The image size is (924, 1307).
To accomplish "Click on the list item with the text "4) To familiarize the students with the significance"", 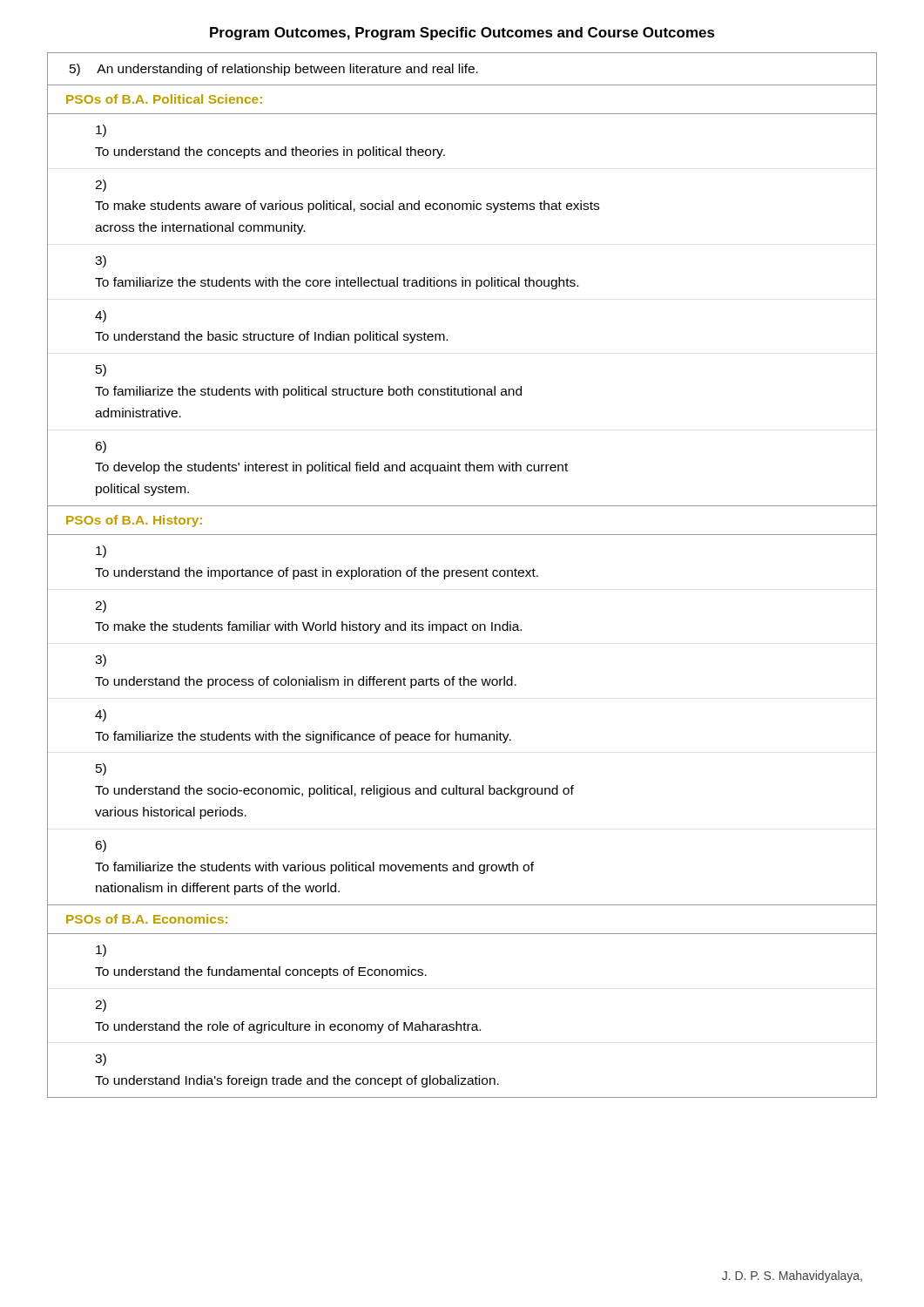I will (x=461, y=725).
